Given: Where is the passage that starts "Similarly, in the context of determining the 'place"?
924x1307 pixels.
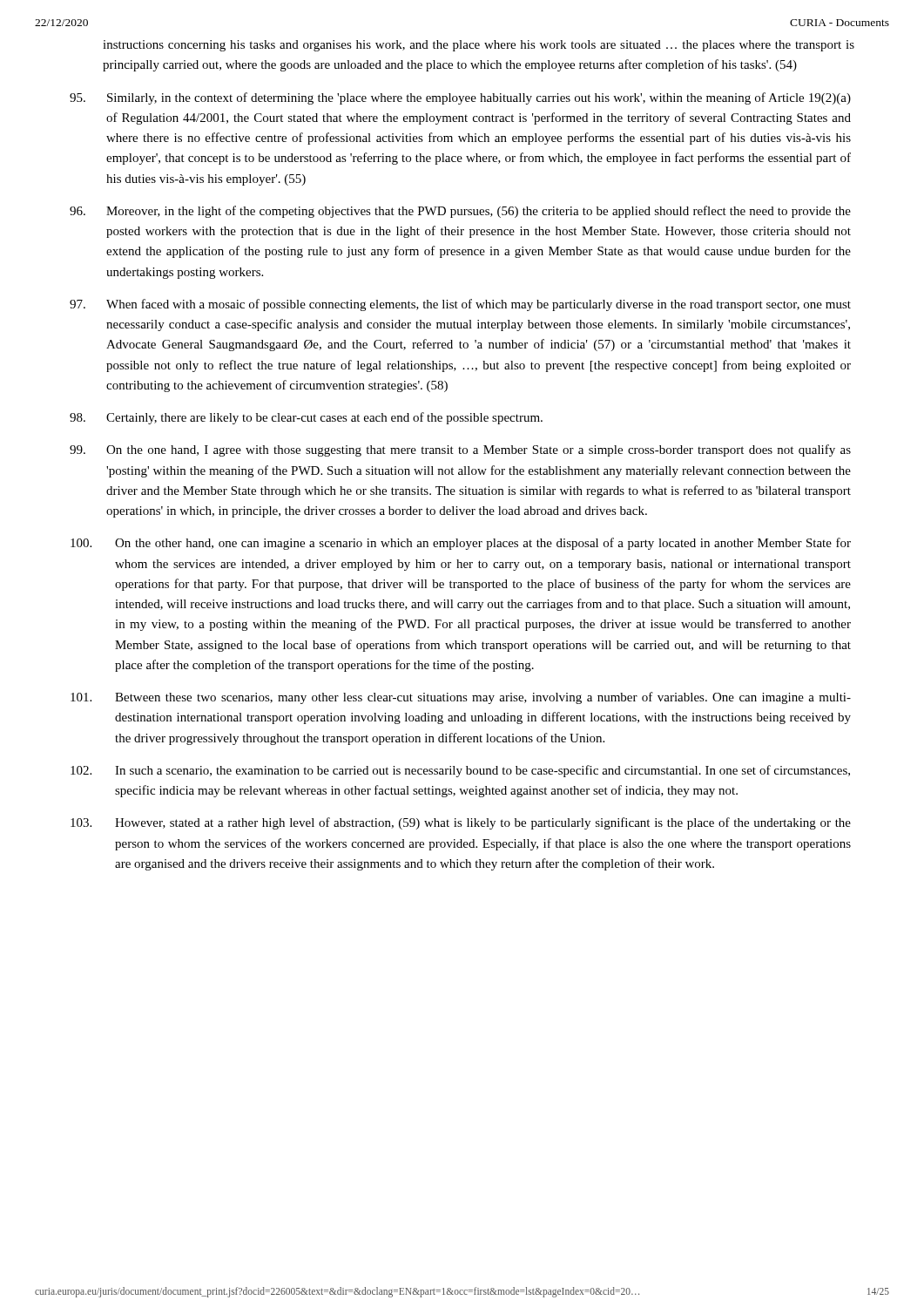Looking at the screenshot, I should tap(460, 138).
